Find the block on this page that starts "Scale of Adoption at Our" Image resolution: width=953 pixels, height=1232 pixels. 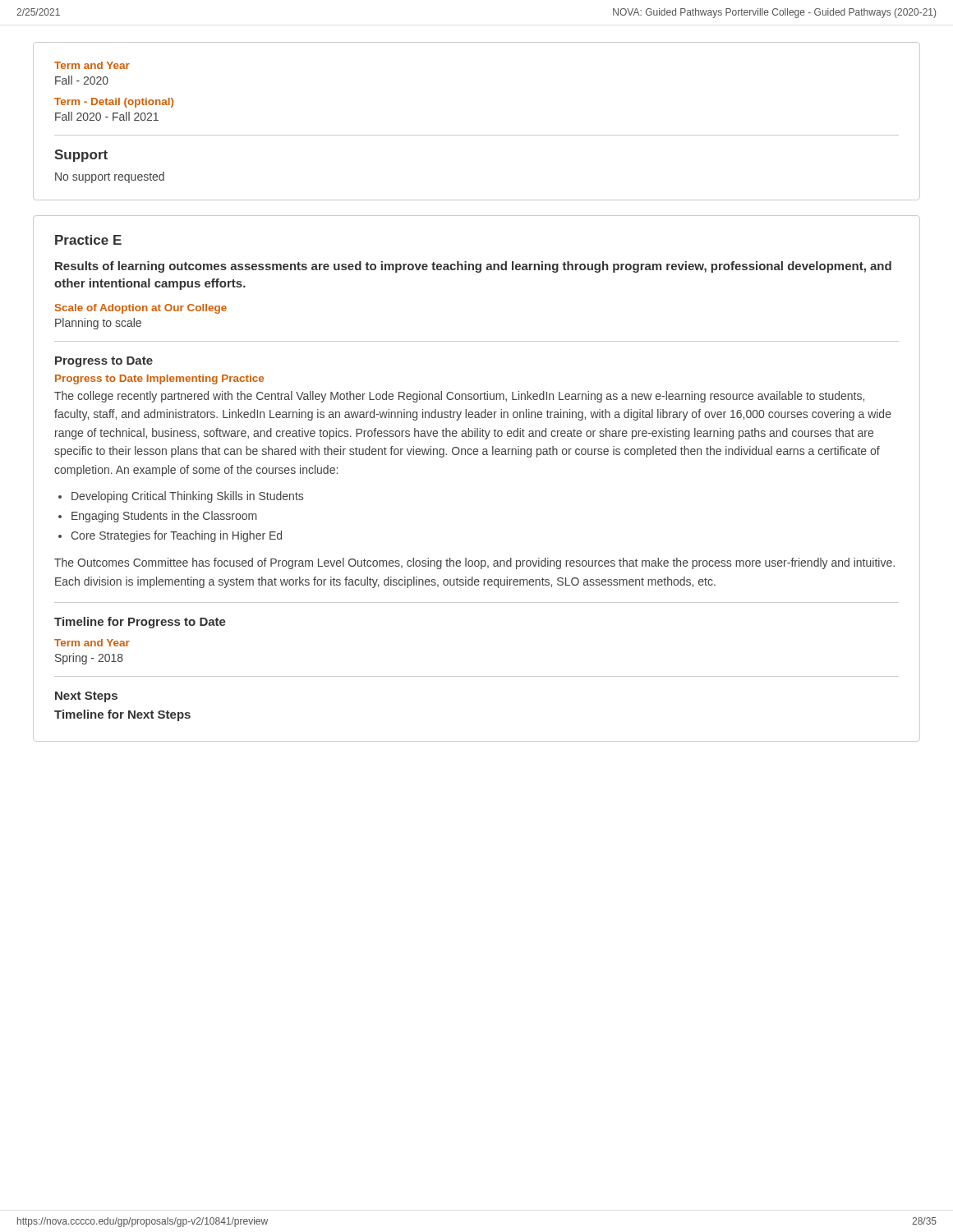141,308
